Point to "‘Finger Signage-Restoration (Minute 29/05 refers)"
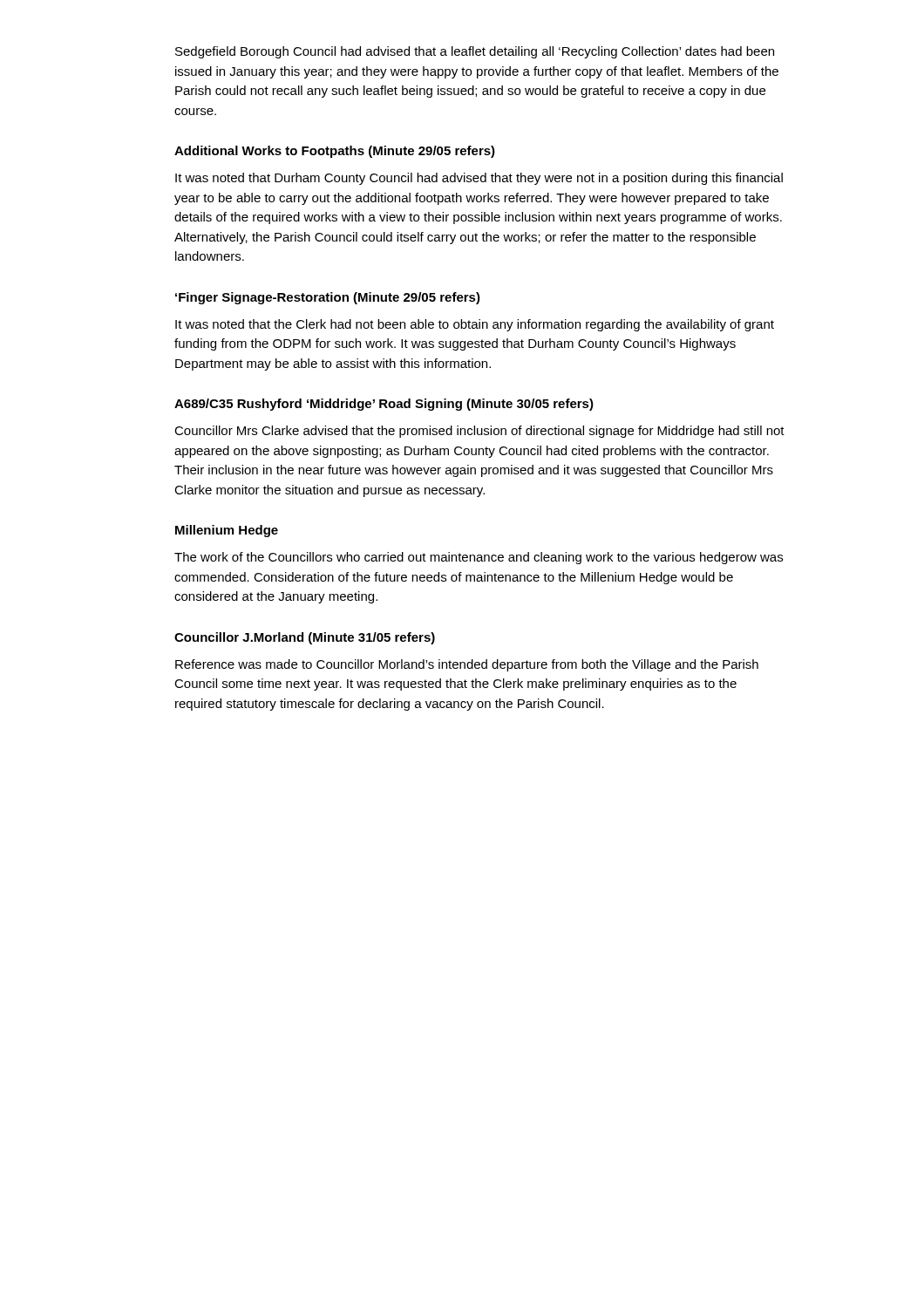The image size is (924, 1308). coord(327,296)
